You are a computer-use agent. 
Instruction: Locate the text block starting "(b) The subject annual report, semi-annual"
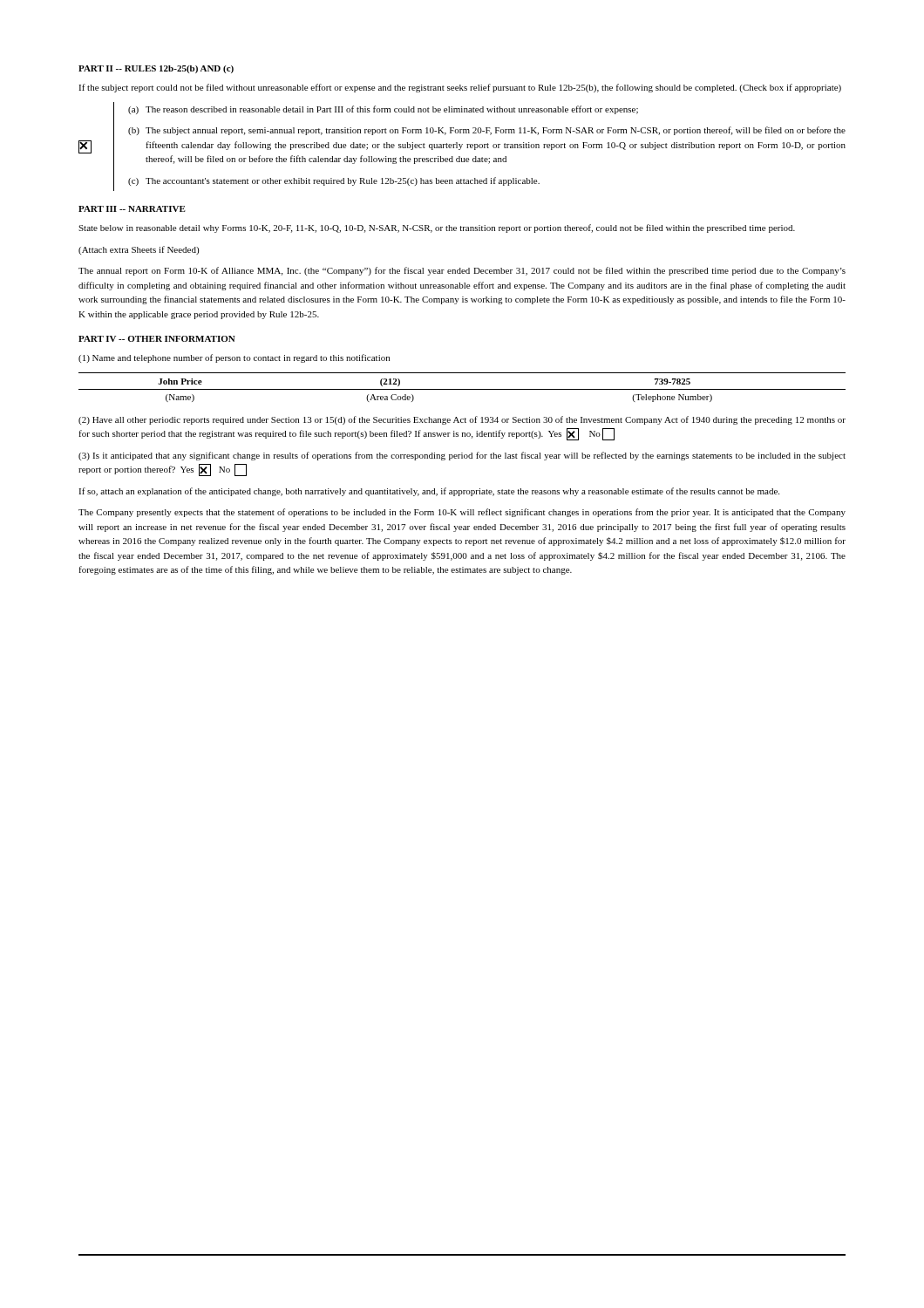point(487,145)
